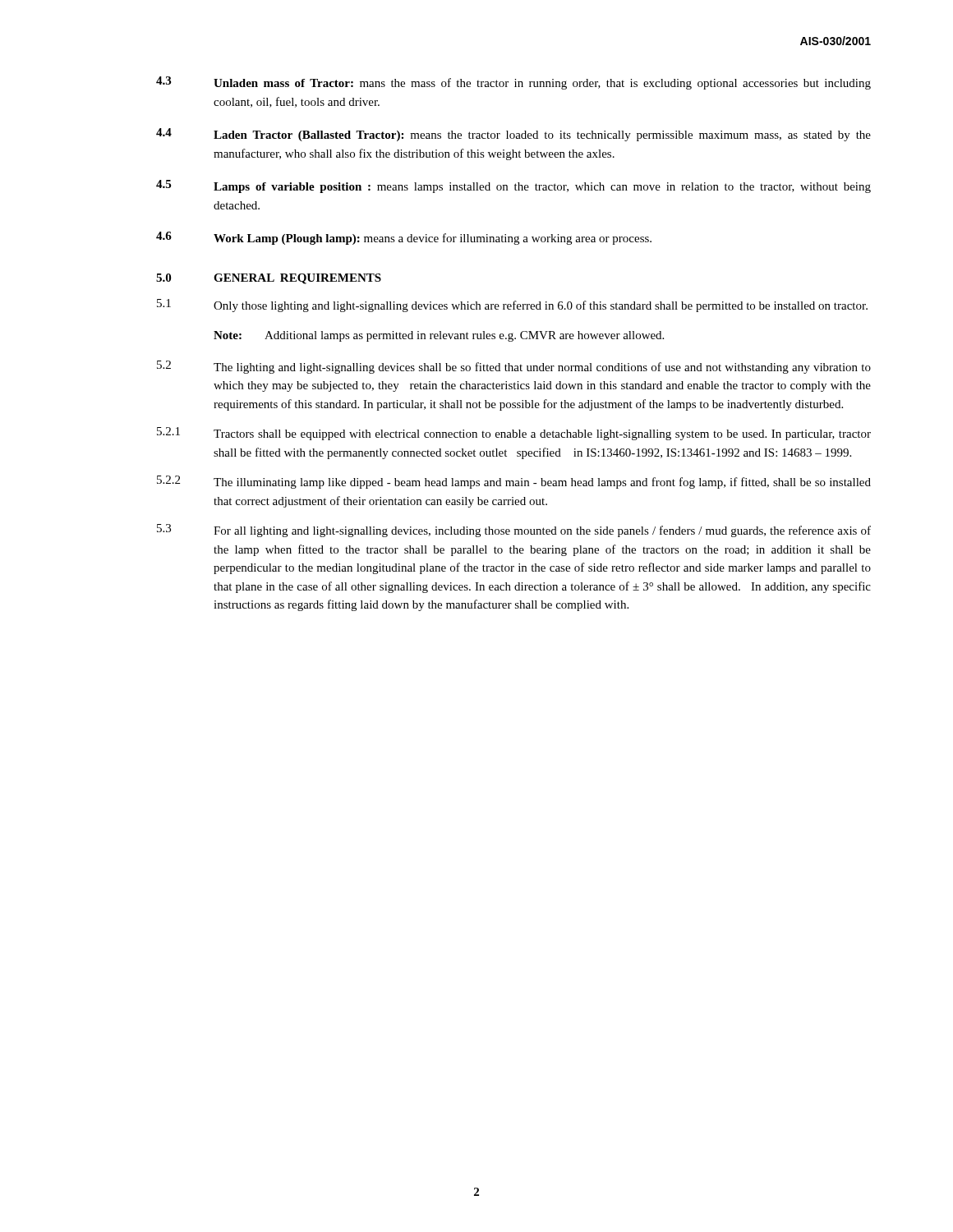Find the block on this page that starts "5.1 Only those lighting and light-signalling"
The width and height of the screenshot is (953, 1232).
coord(513,305)
